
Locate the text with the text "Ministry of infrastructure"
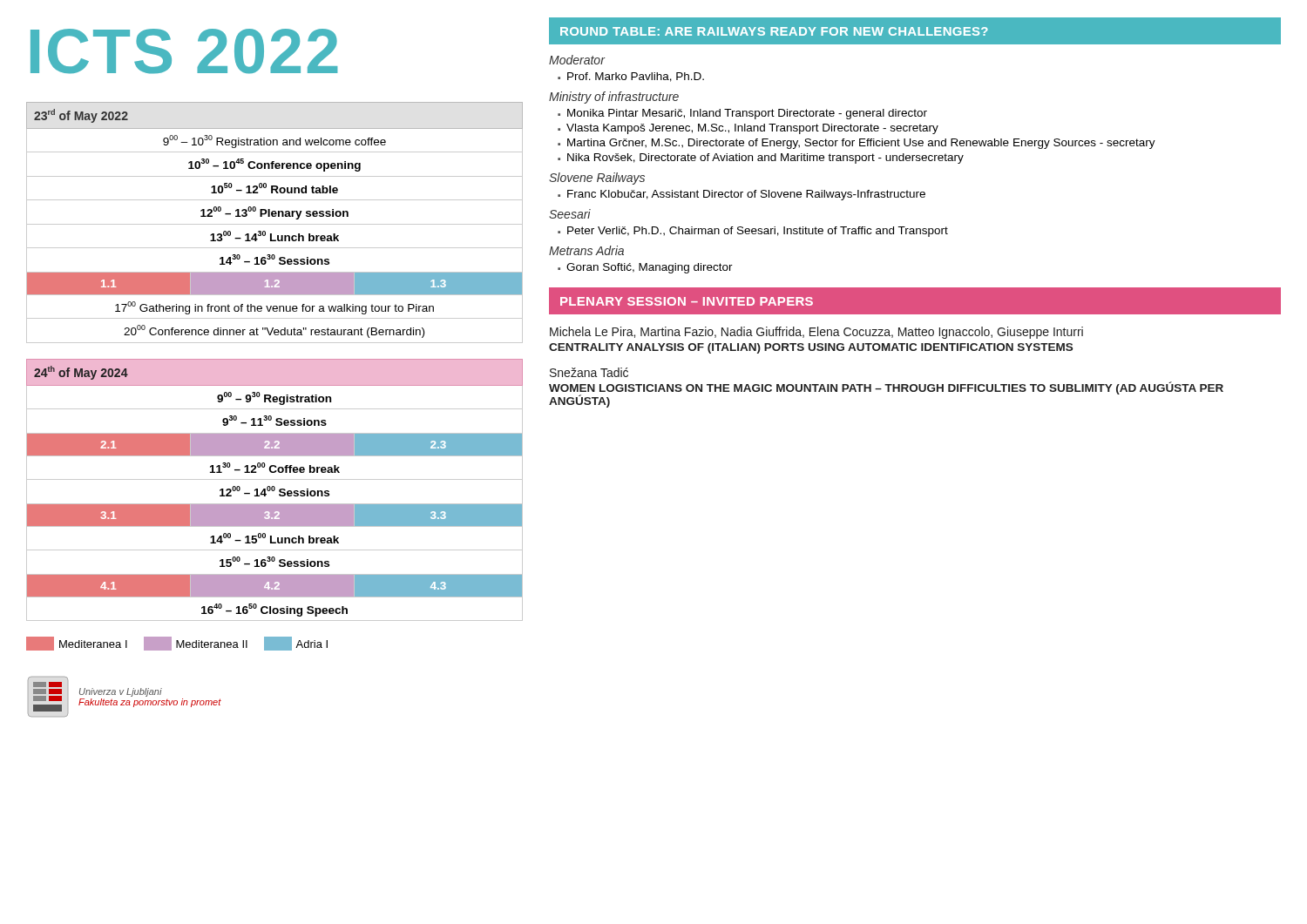click(614, 97)
